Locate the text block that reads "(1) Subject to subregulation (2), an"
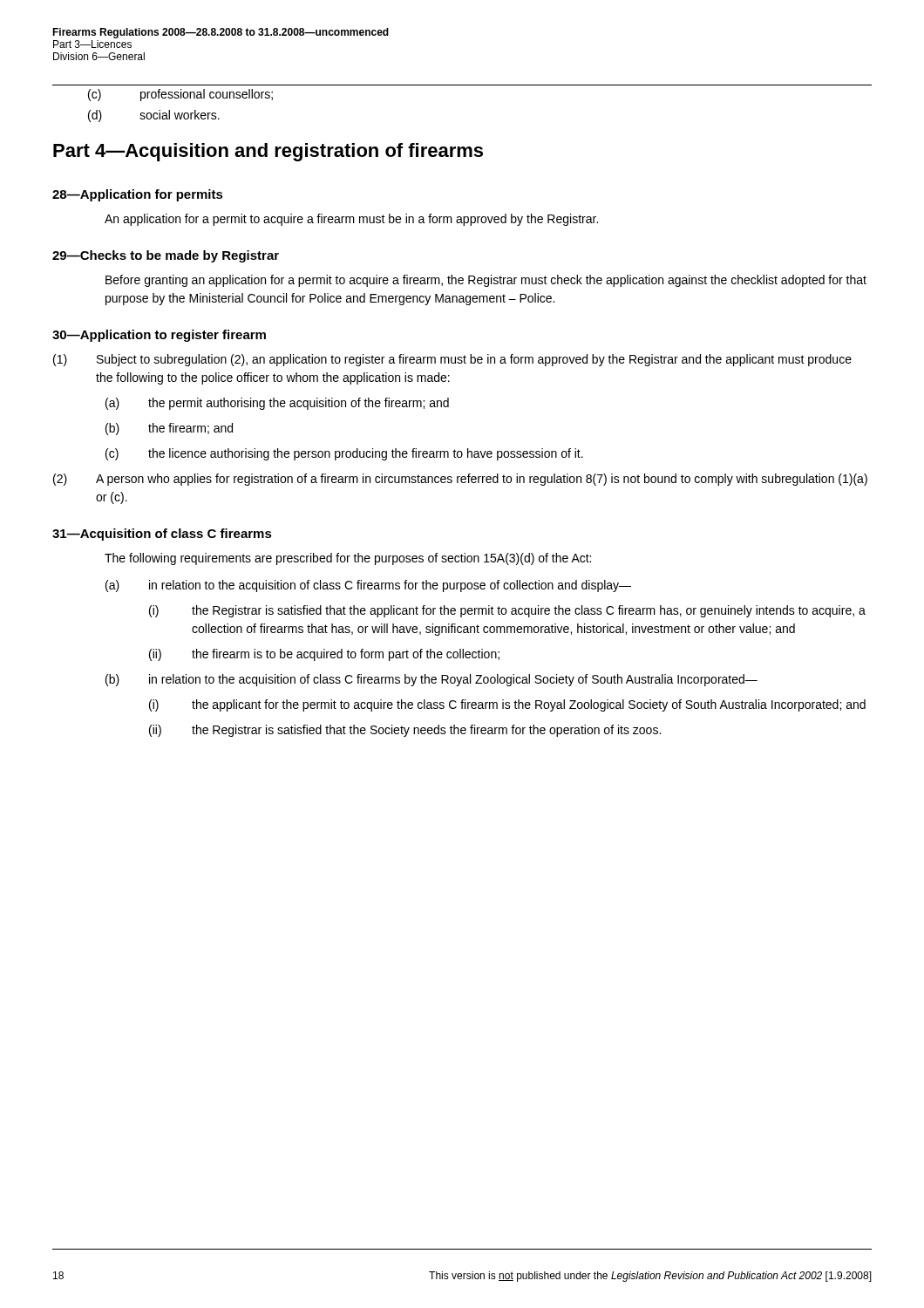The width and height of the screenshot is (924, 1308). tap(462, 369)
